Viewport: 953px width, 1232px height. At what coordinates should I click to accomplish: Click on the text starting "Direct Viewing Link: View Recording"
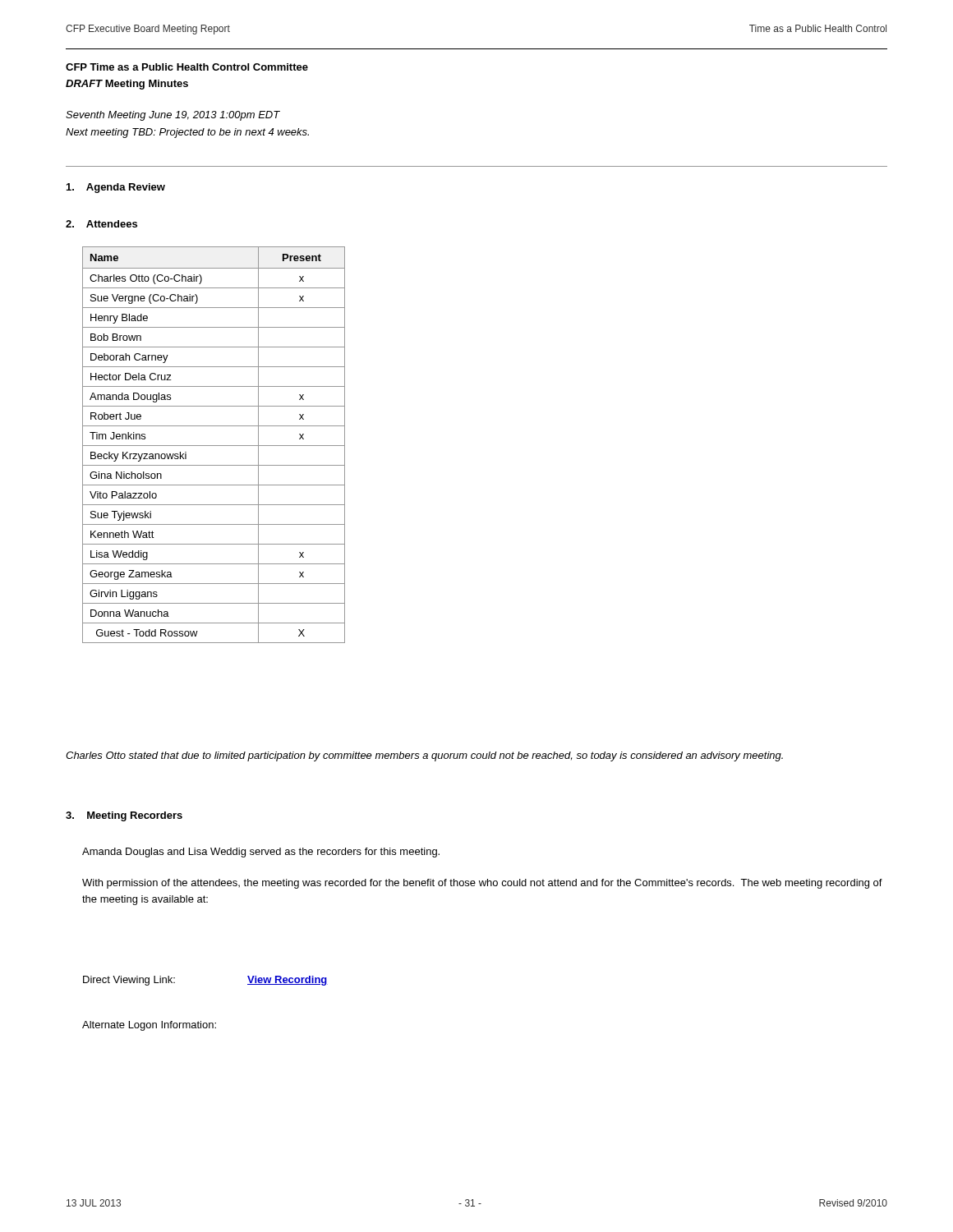130,981
